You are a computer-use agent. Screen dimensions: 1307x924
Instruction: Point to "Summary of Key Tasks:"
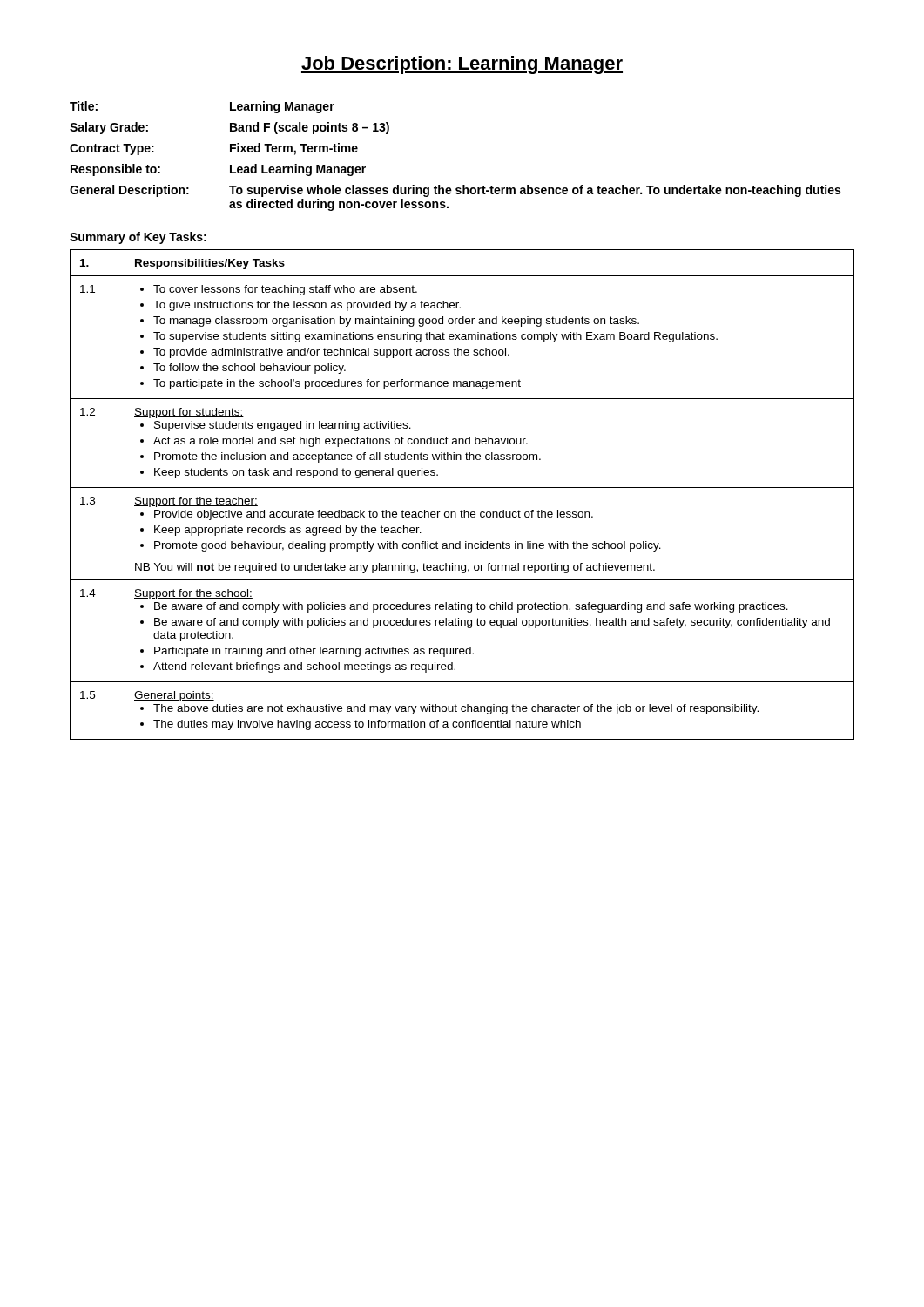pos(138,237)
